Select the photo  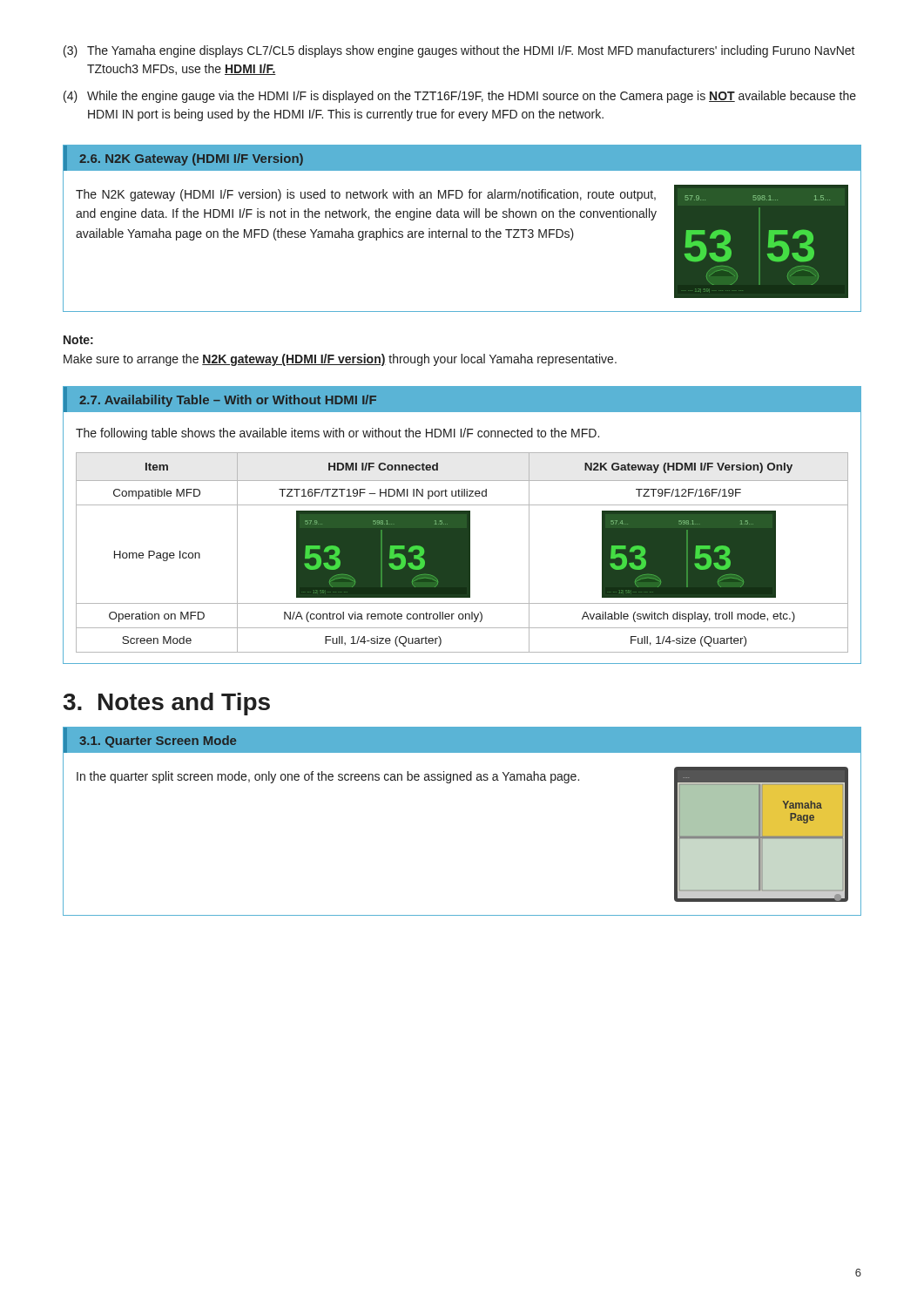[x=761, y=243]
